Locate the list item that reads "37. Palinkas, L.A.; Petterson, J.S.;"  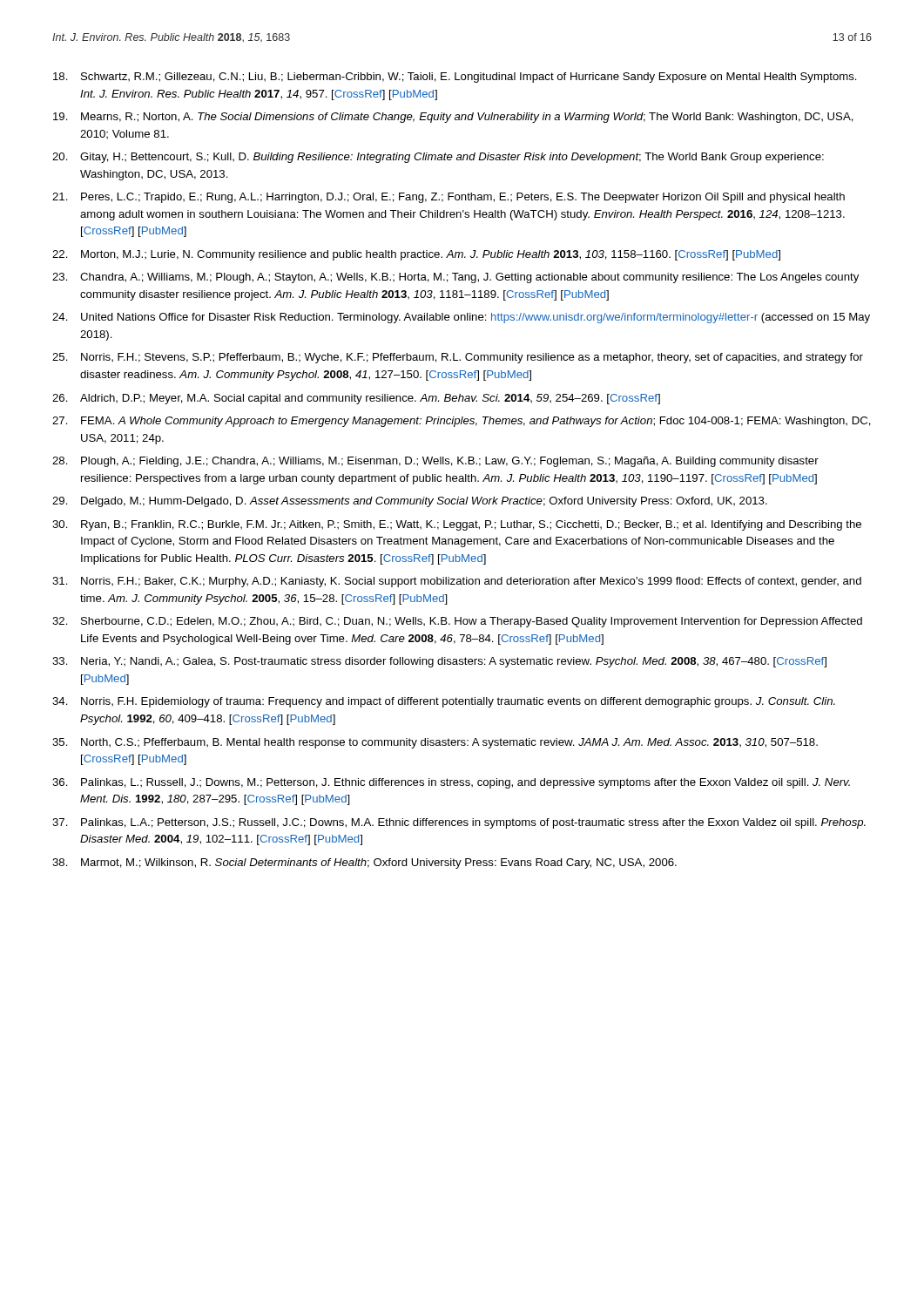462,831
